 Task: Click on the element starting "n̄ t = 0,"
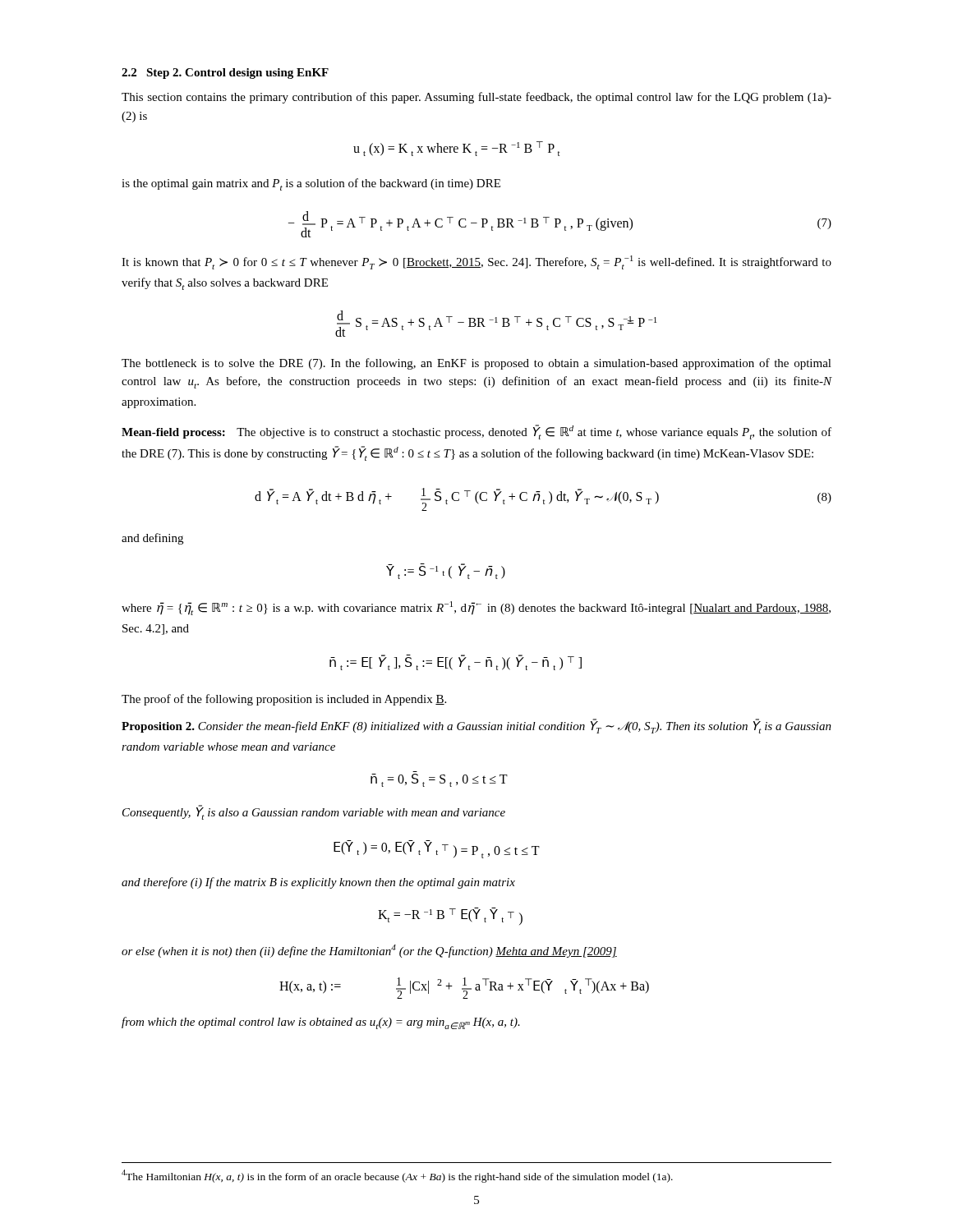[476, 778]
